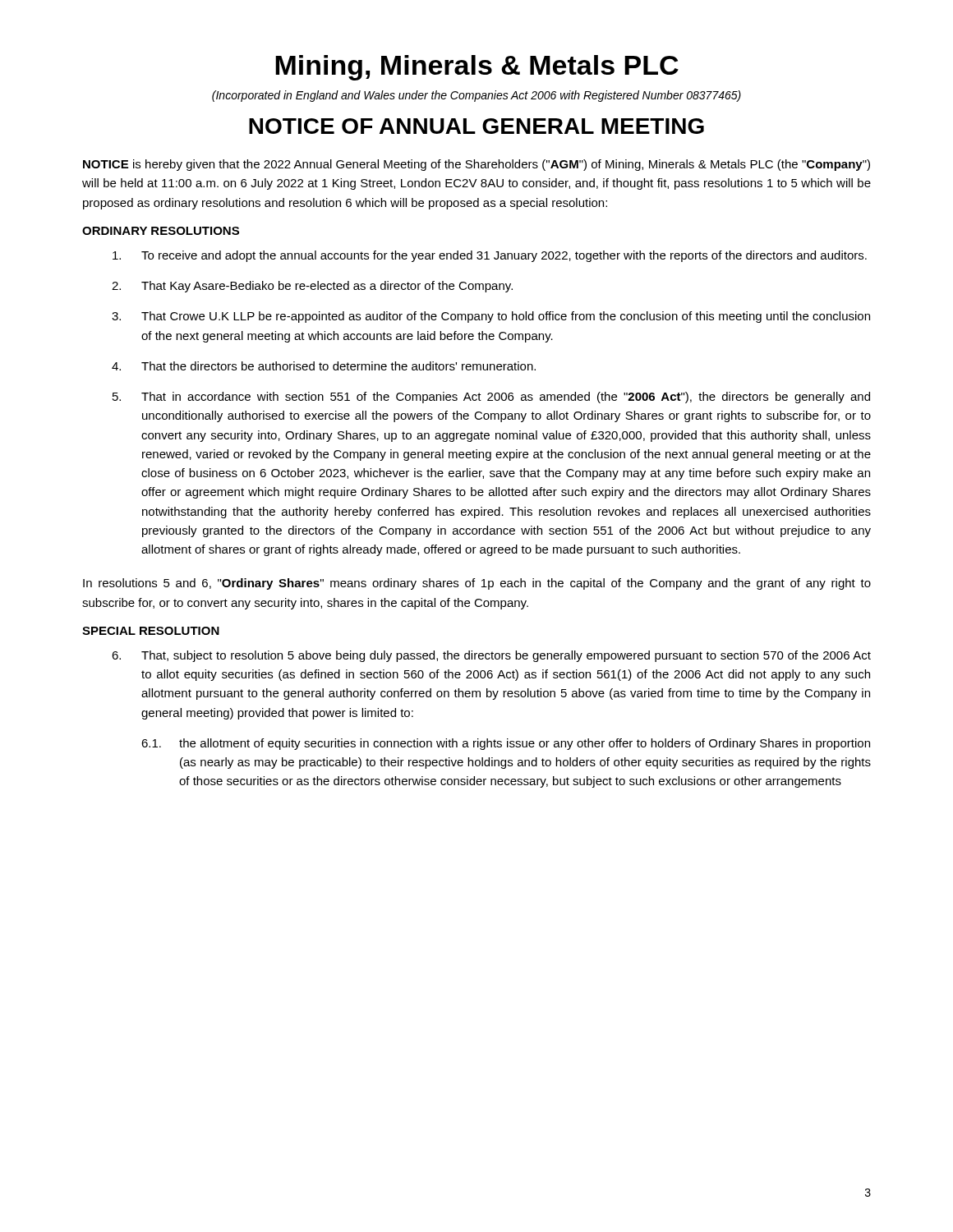The image size is (953, 1232).
Task: Point to the element starting "(Incorporated in England and Wales under"
Action: (476, 95)
